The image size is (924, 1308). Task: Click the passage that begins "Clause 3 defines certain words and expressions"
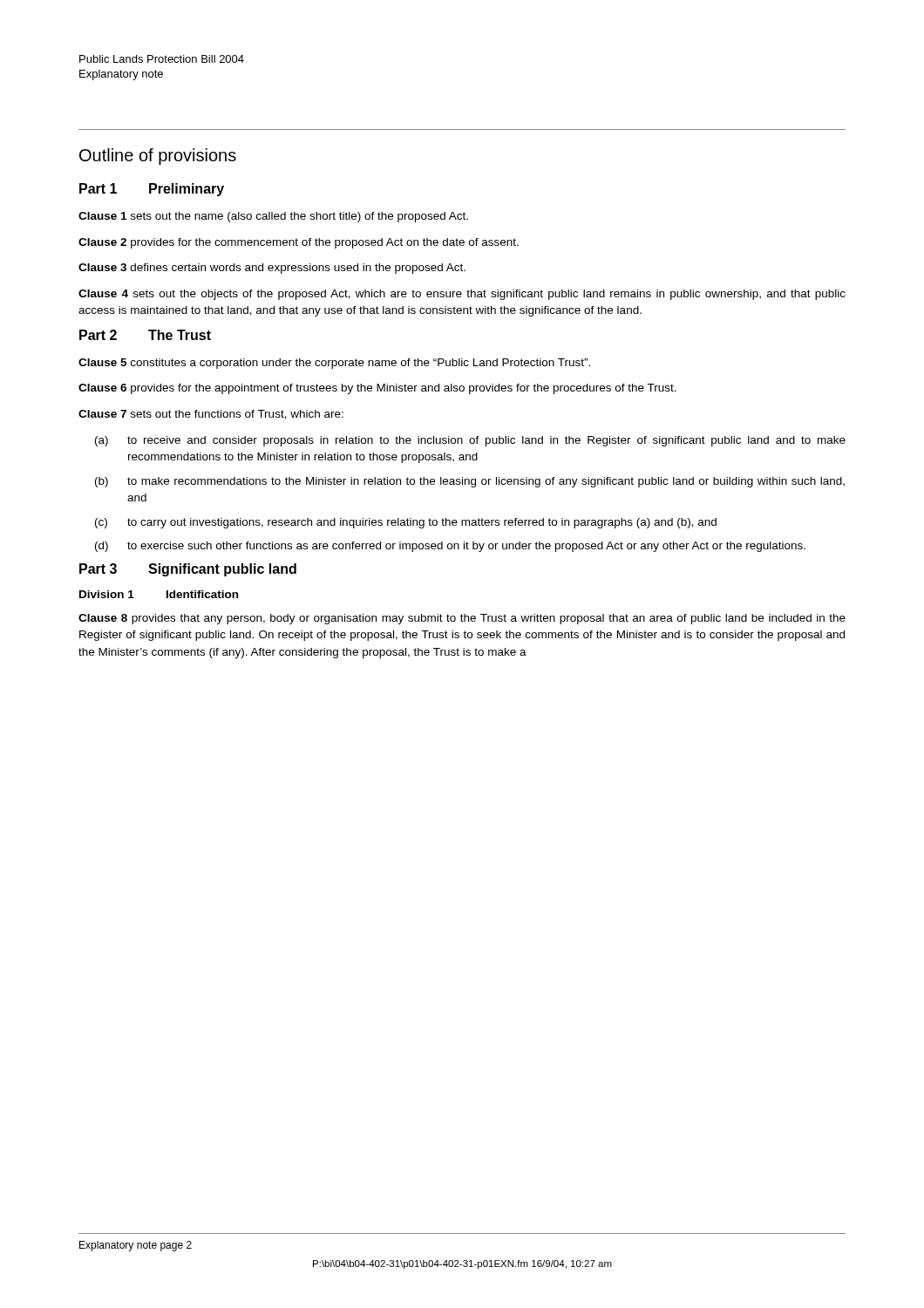pos(462,268)
